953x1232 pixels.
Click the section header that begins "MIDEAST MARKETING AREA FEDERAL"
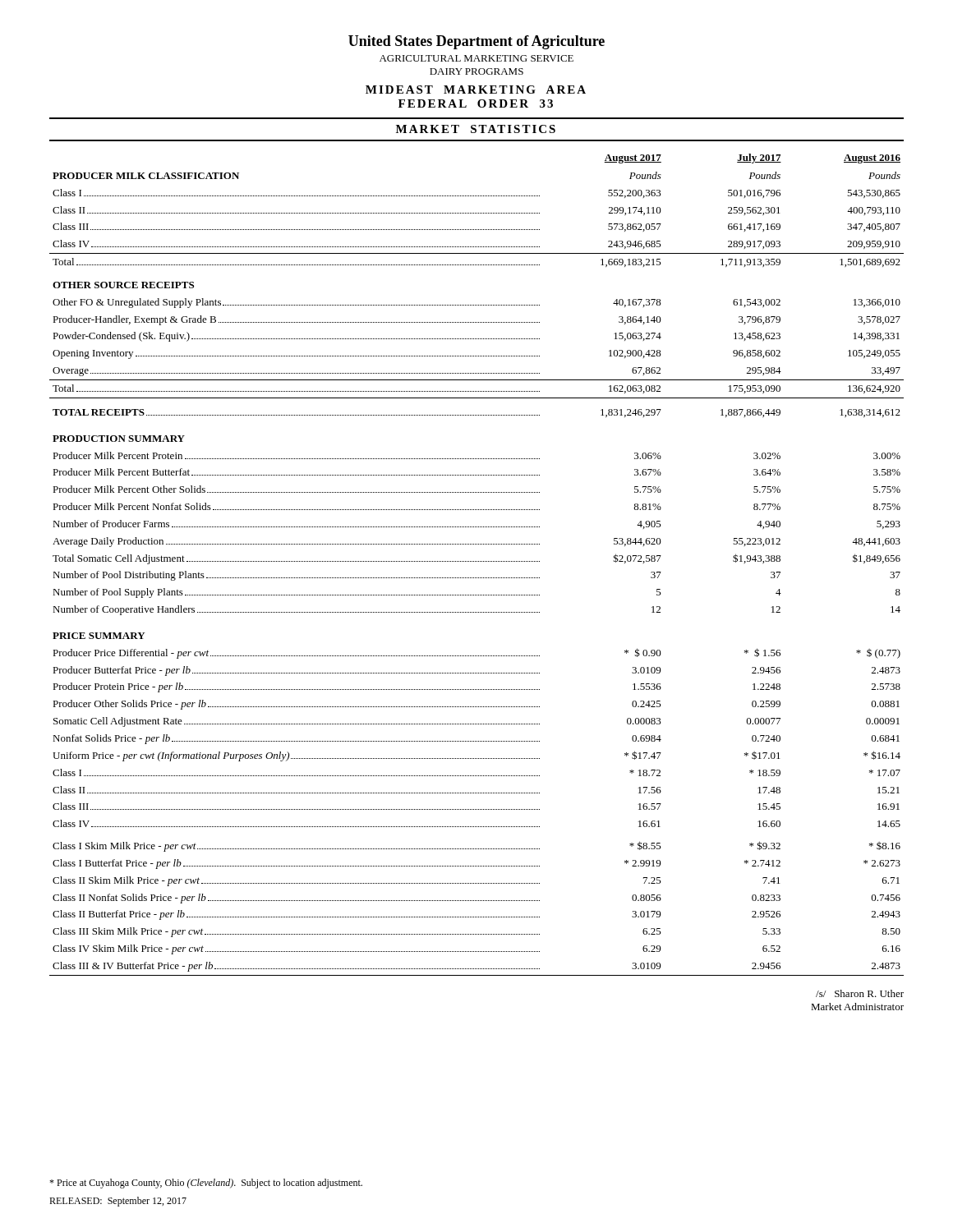tap(476, 97)
